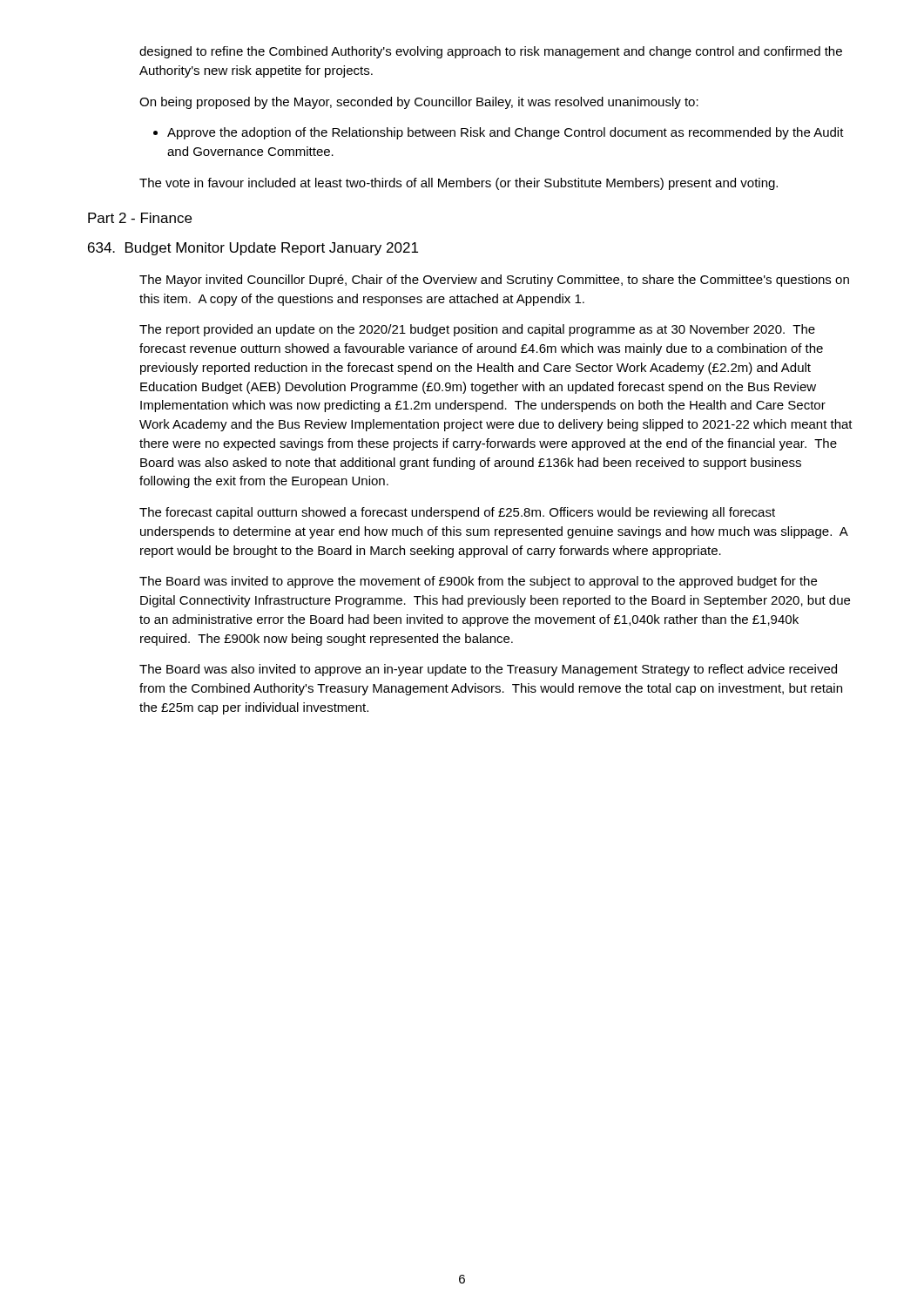Screen dimensions: 1307x924
Task: Locate the passage starting "634. Budget Monitor Update Report"
Action: tap(253, 249)
